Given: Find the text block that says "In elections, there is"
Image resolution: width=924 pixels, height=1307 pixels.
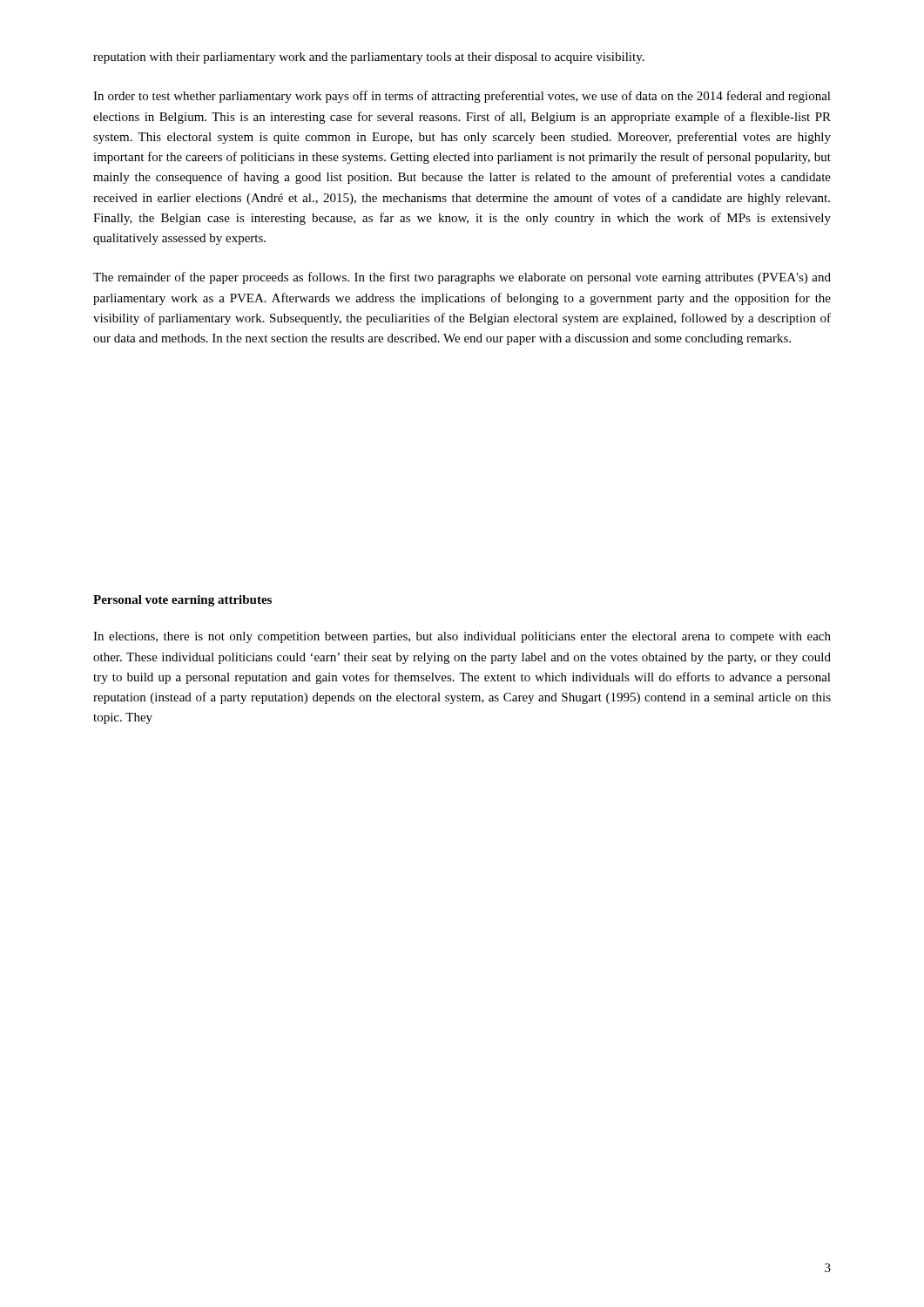Looking at the screenshot, I should [462, 677].
